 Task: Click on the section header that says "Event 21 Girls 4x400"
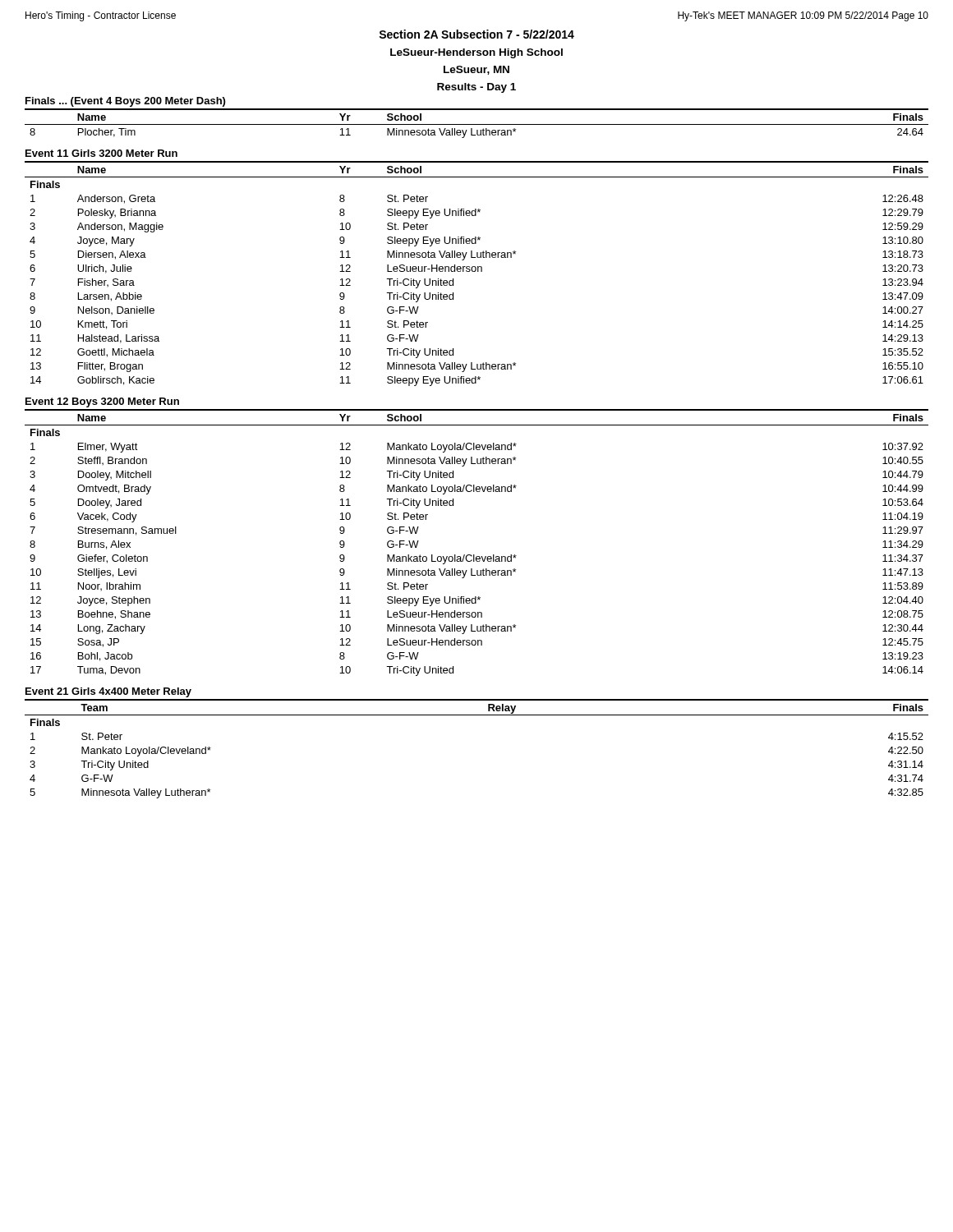pos(108,691)
